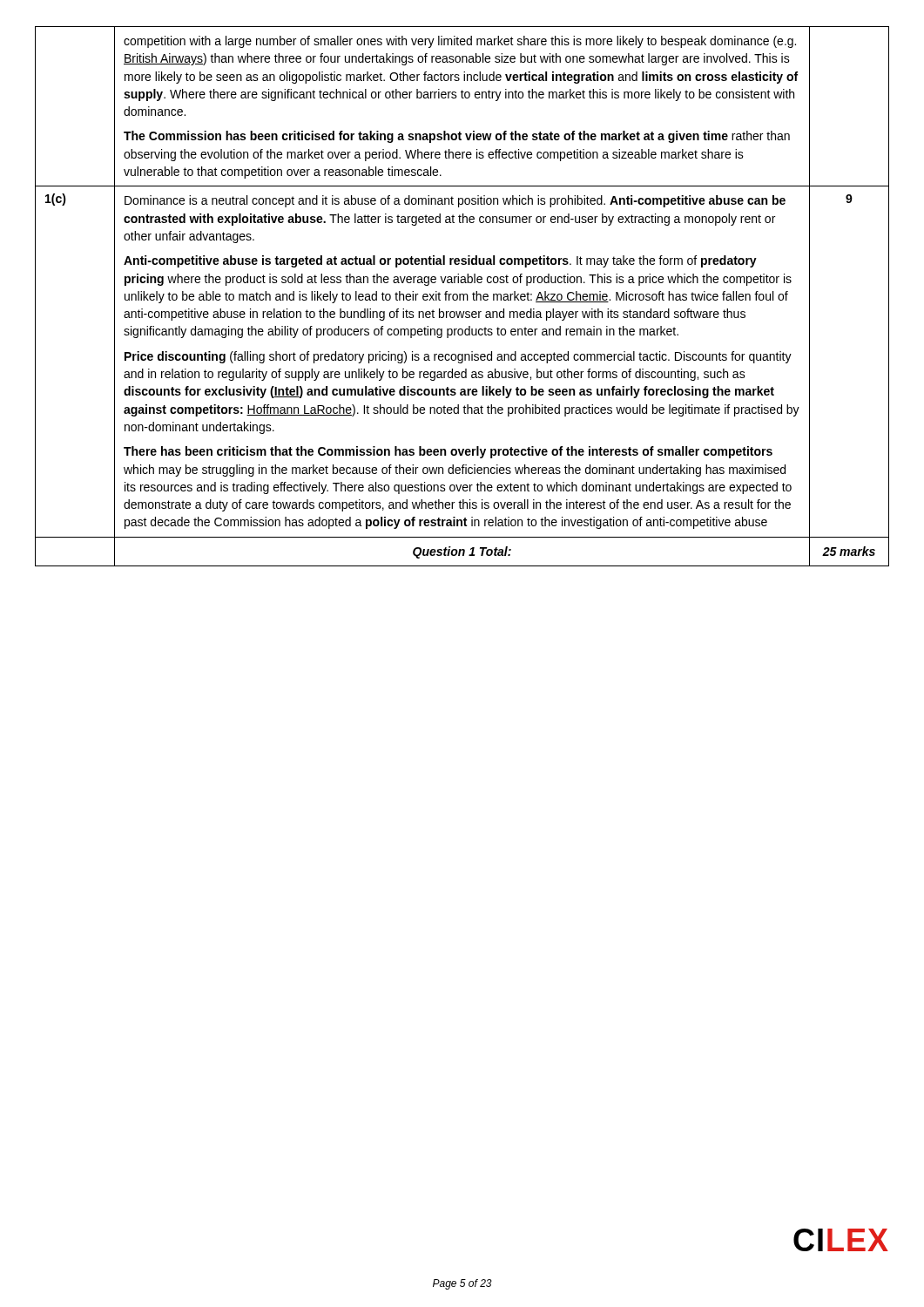Click on the passage starting "competition with a large number of smaller ones"

click(462, 106)
